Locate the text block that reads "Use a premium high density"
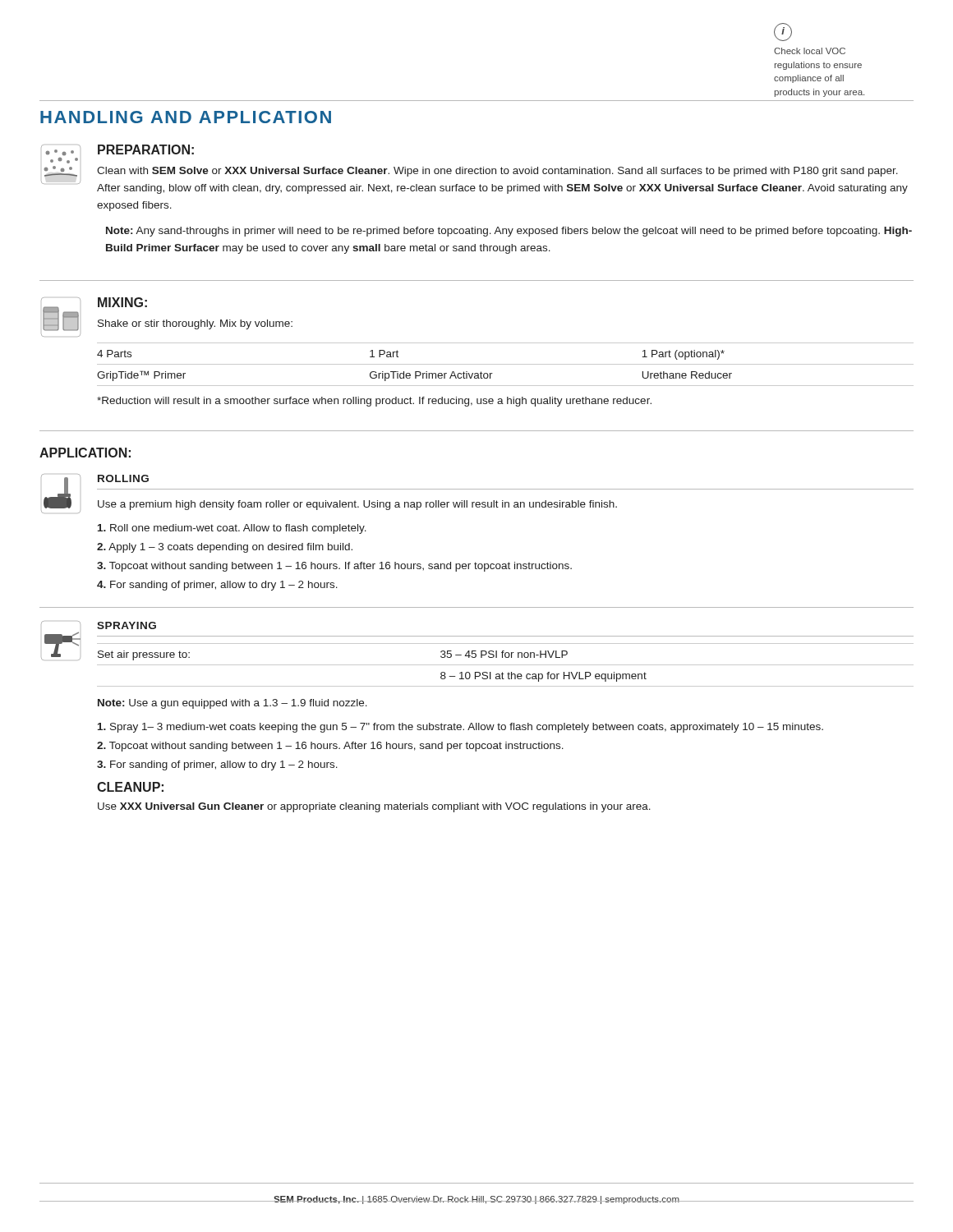This screenshot has width=953, height=1232. pos(357,504)
